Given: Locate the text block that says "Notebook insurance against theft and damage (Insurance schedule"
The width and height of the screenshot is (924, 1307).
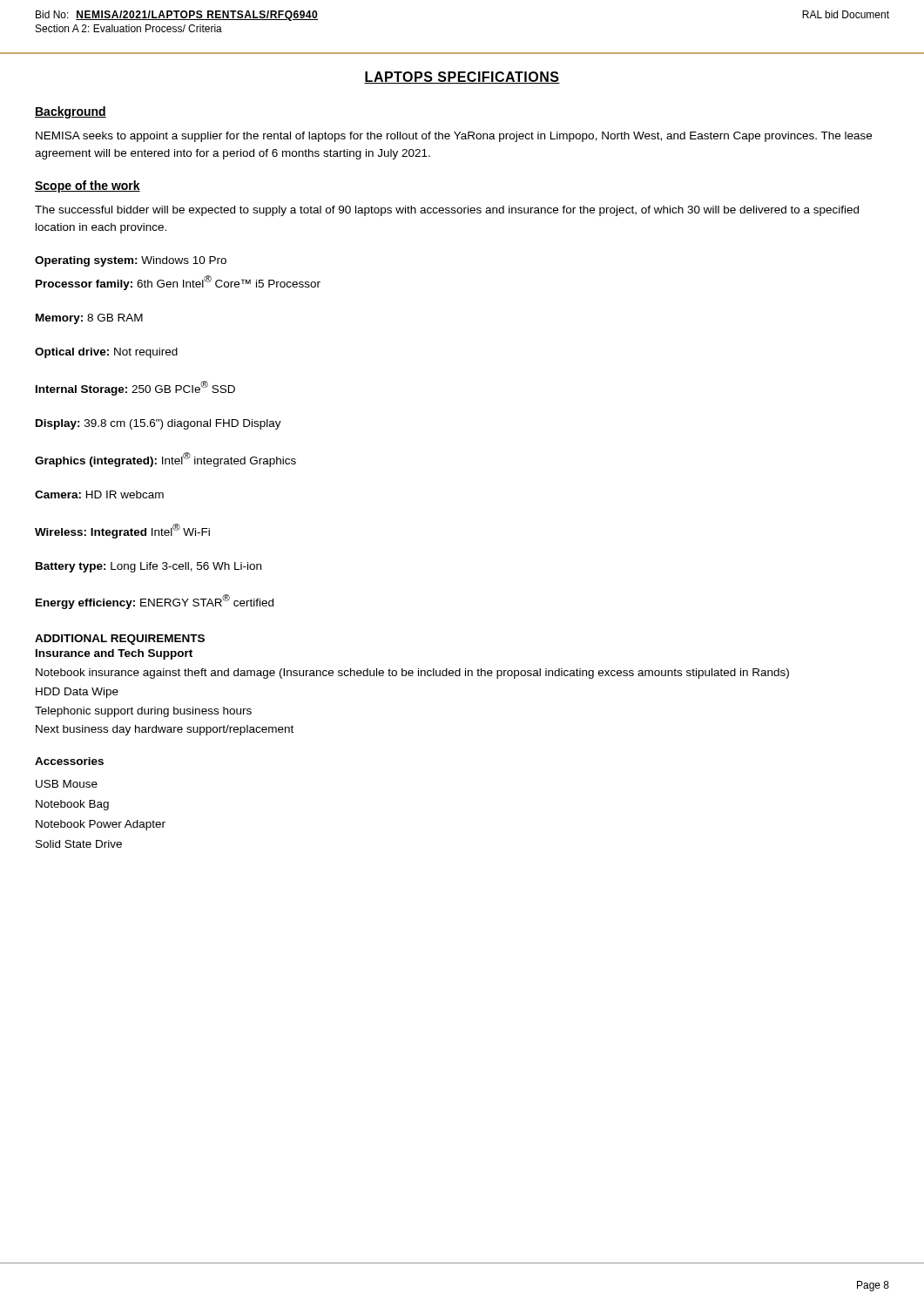Looking at the screenshot, I should click(x=412, y=674).
